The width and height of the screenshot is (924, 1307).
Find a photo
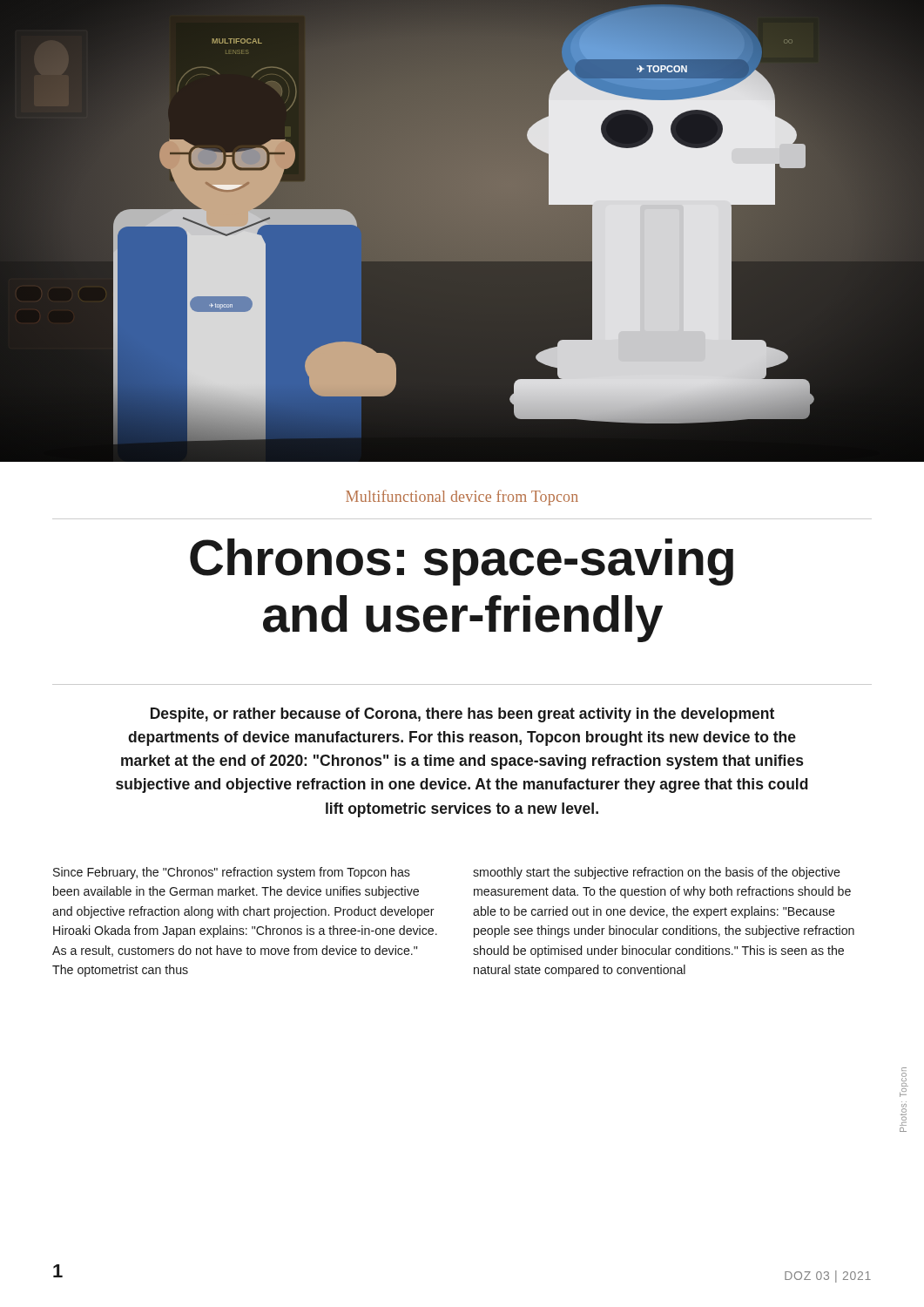pos(462,231)
